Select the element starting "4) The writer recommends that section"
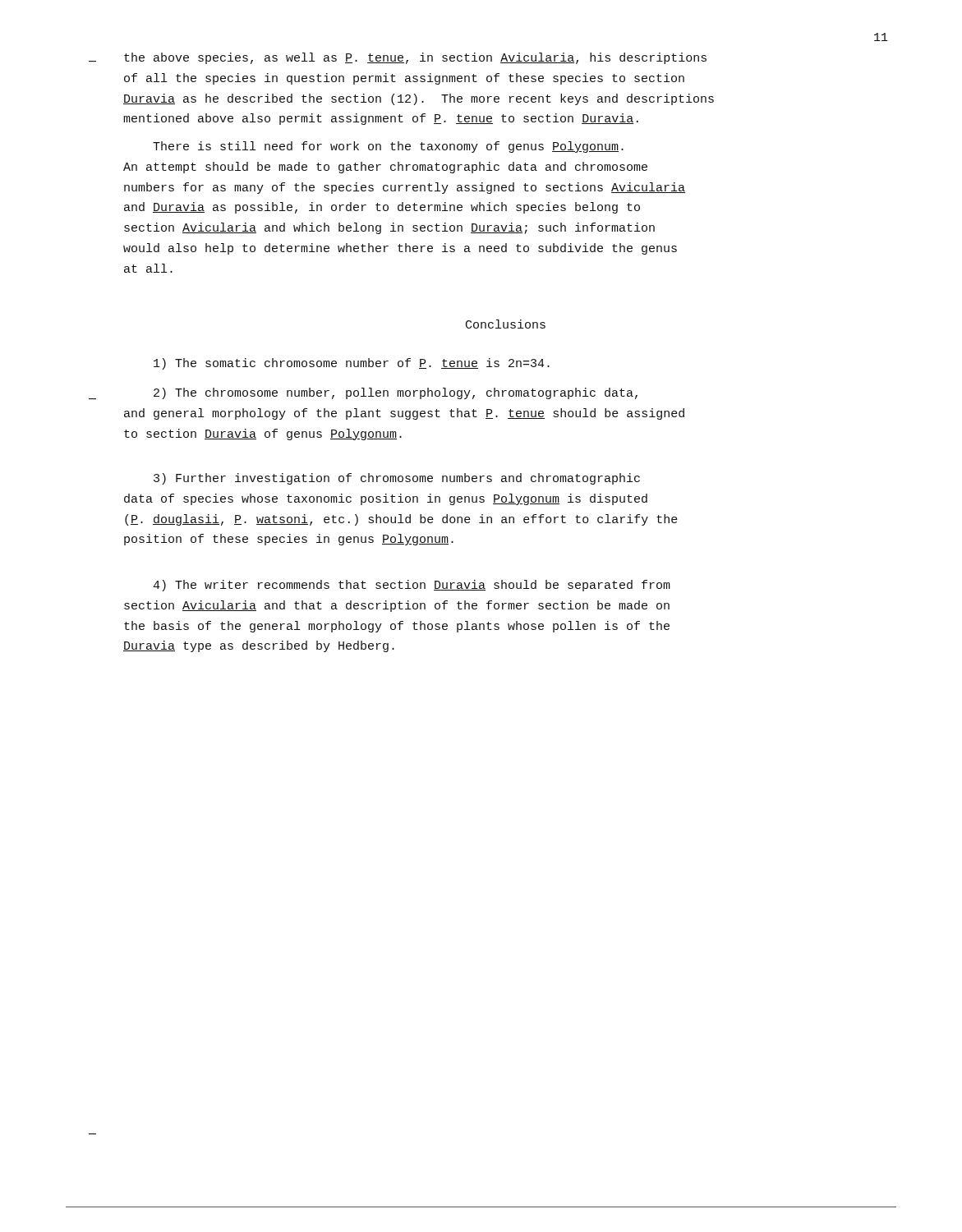The image size is (962, 1232). pyautogui.click(x=397, y=616)
